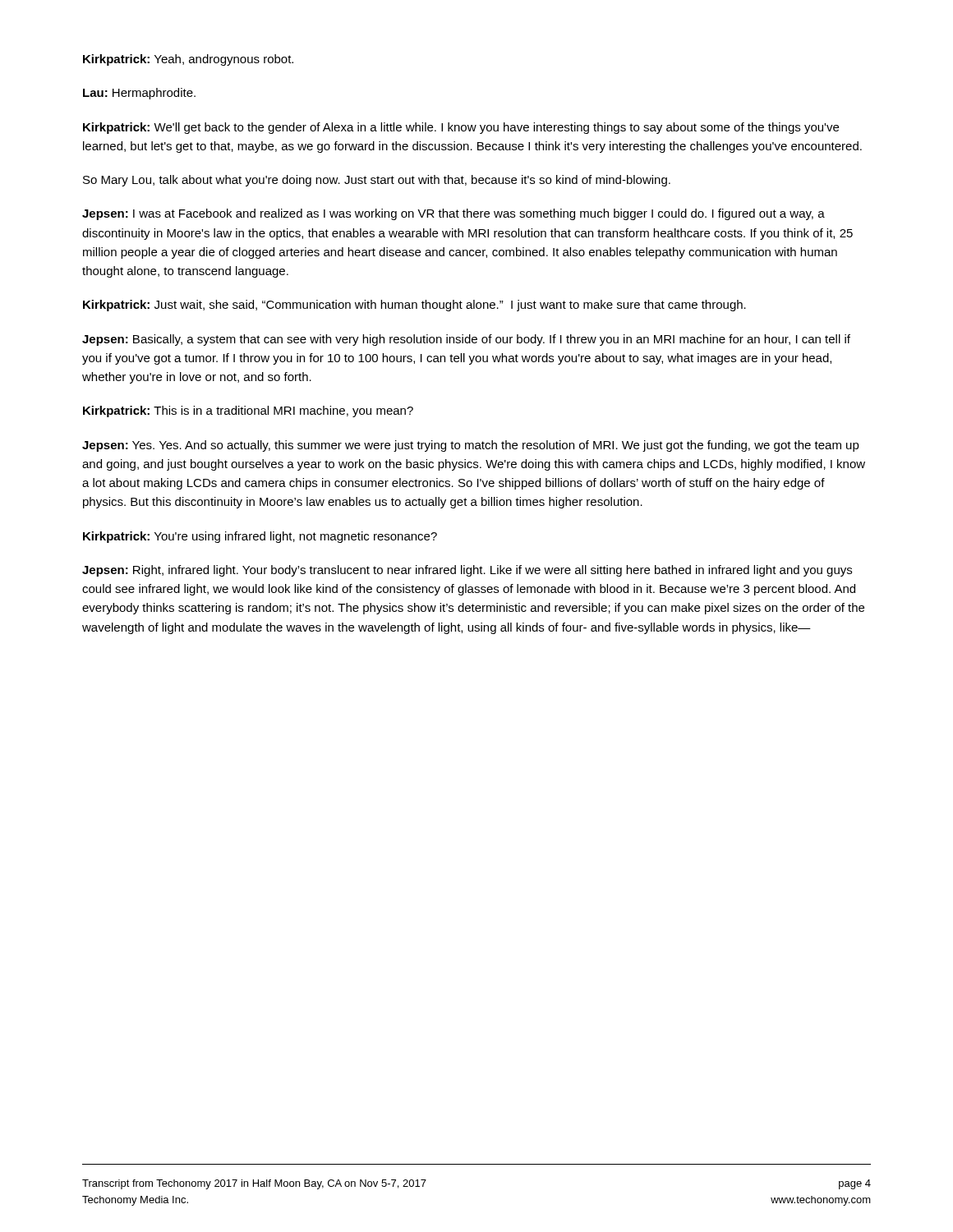Point to the text starting "So Mary Lou, talk about what you're doing"
The height and width of the screenshot is (1232, 953).
click(x=377, y=179)
